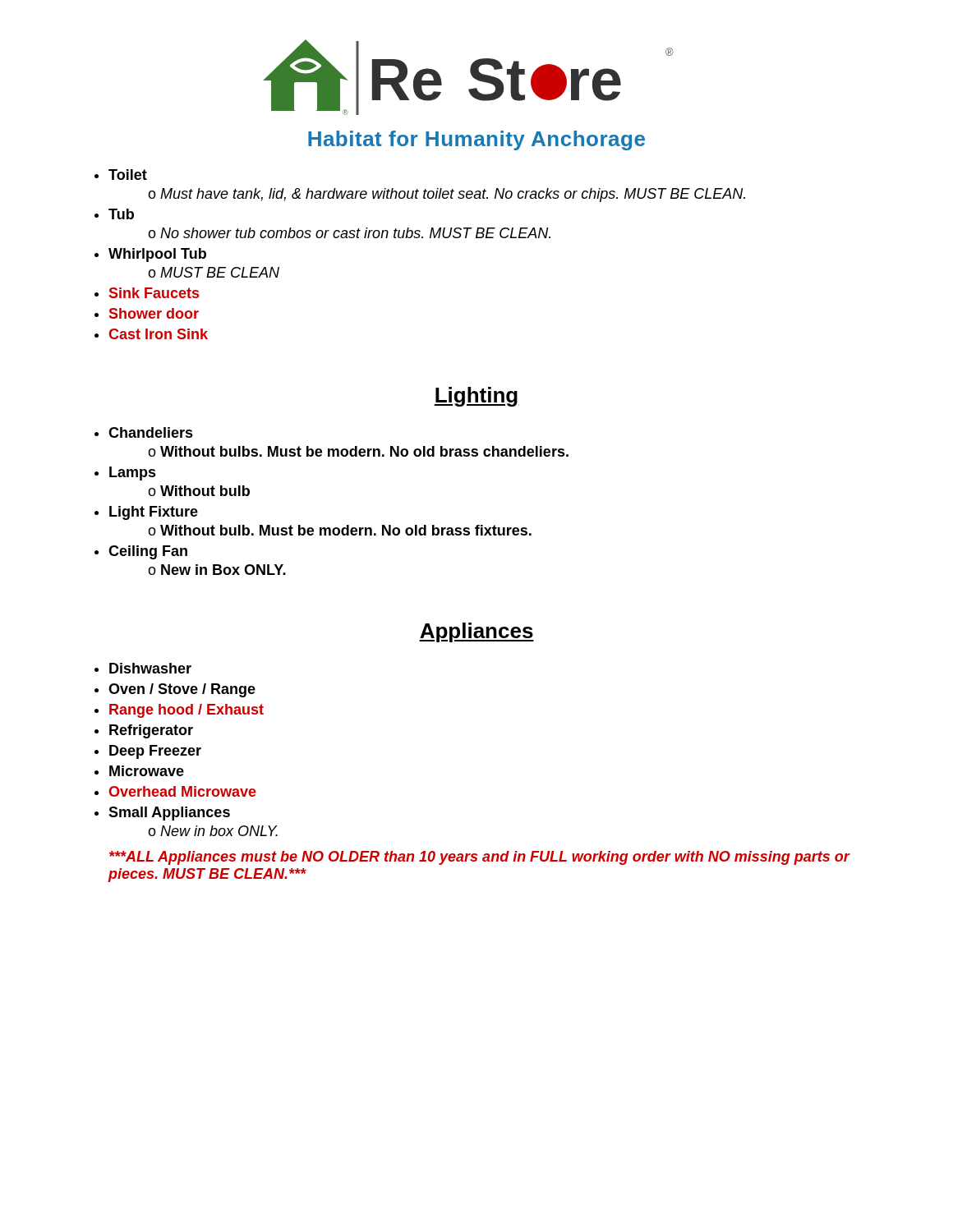Viewport: 953px width, 1232px height.
Task: Navigate to the passage starting "Whirlpool Tub MUST"
Action: pyautogui.click(x=150, y=255)
